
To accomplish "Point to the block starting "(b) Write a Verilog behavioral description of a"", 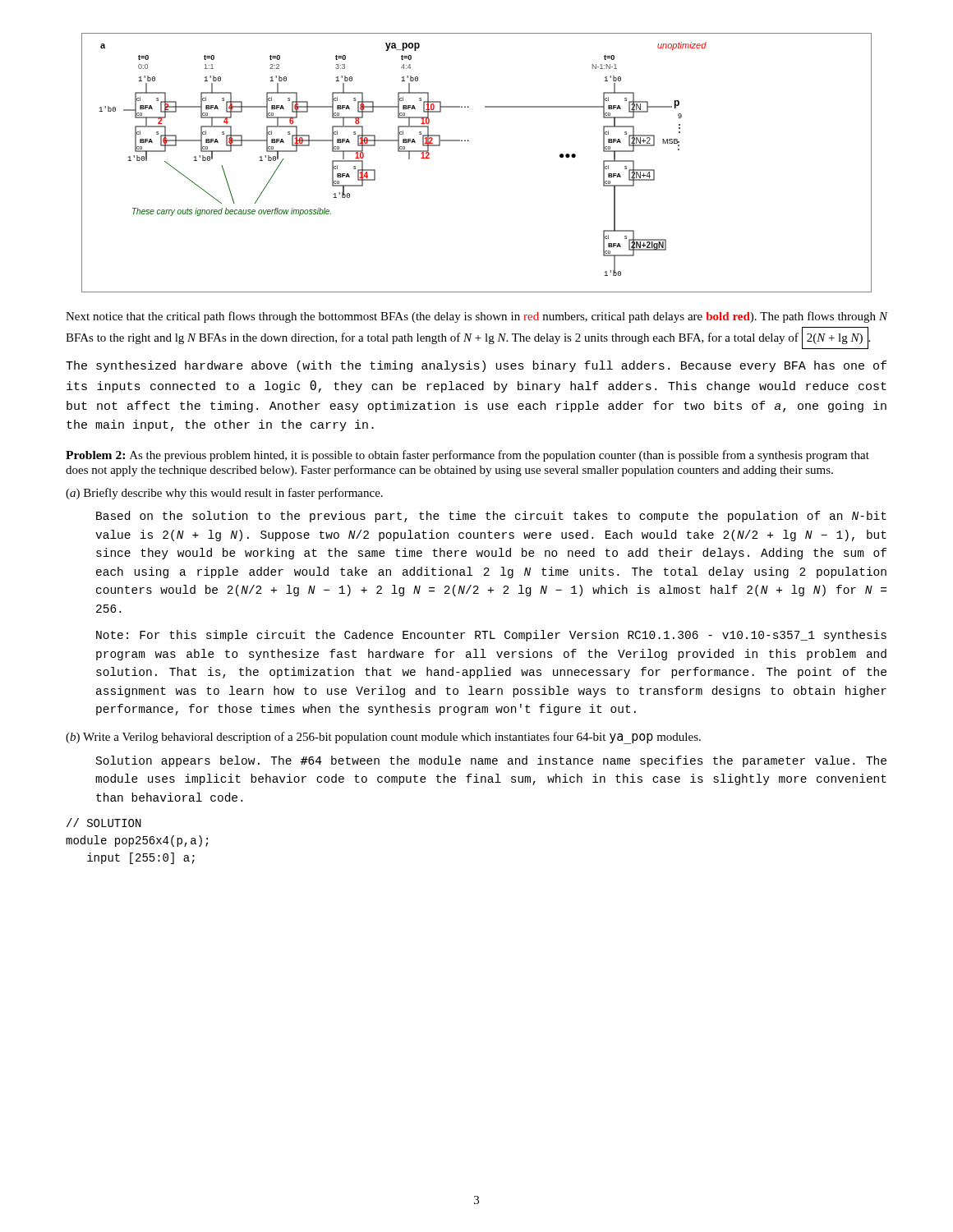I will [384, 736].
